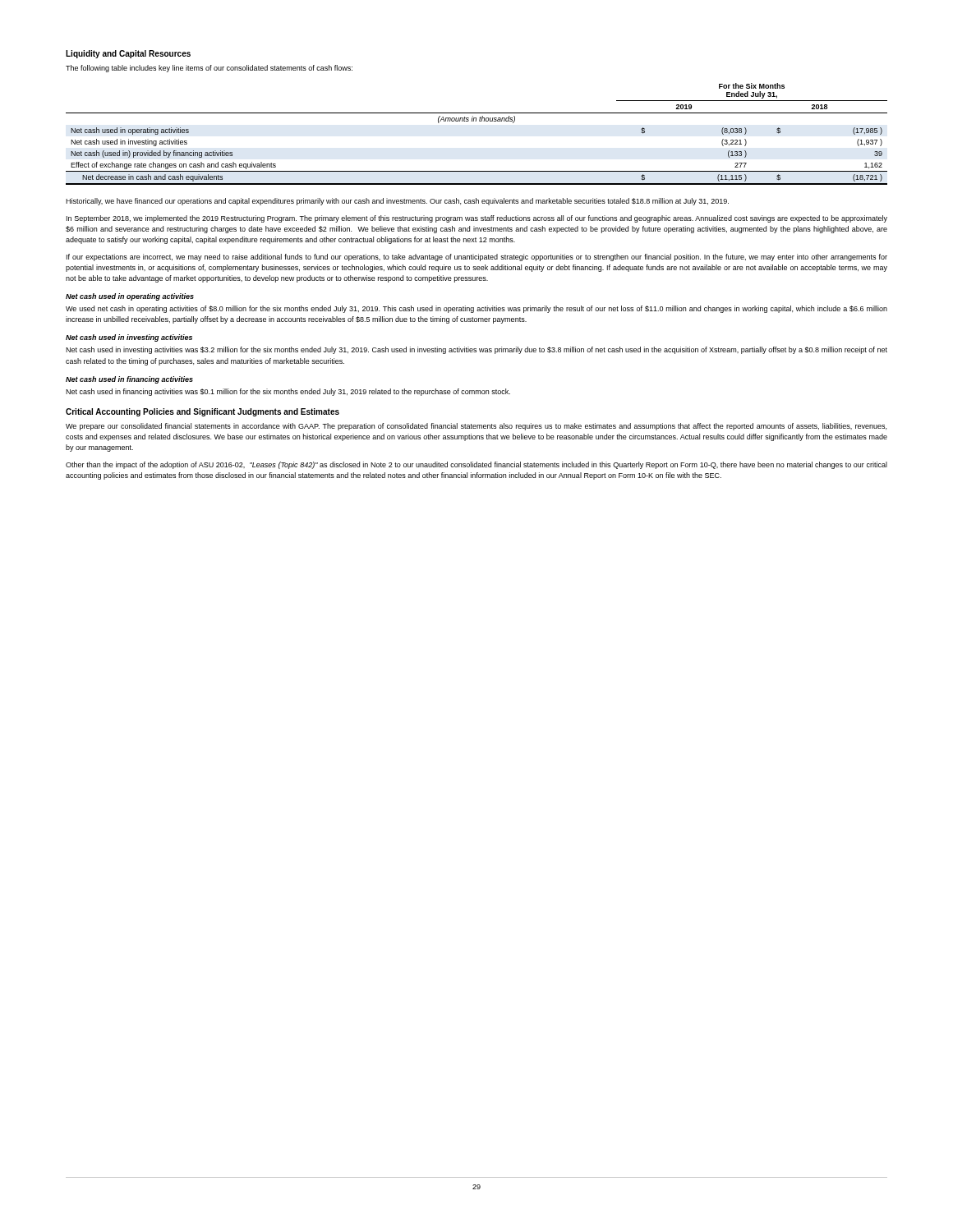Locate the block of text that opens with "Net cash used in investing activities was"

coord(476,356)
